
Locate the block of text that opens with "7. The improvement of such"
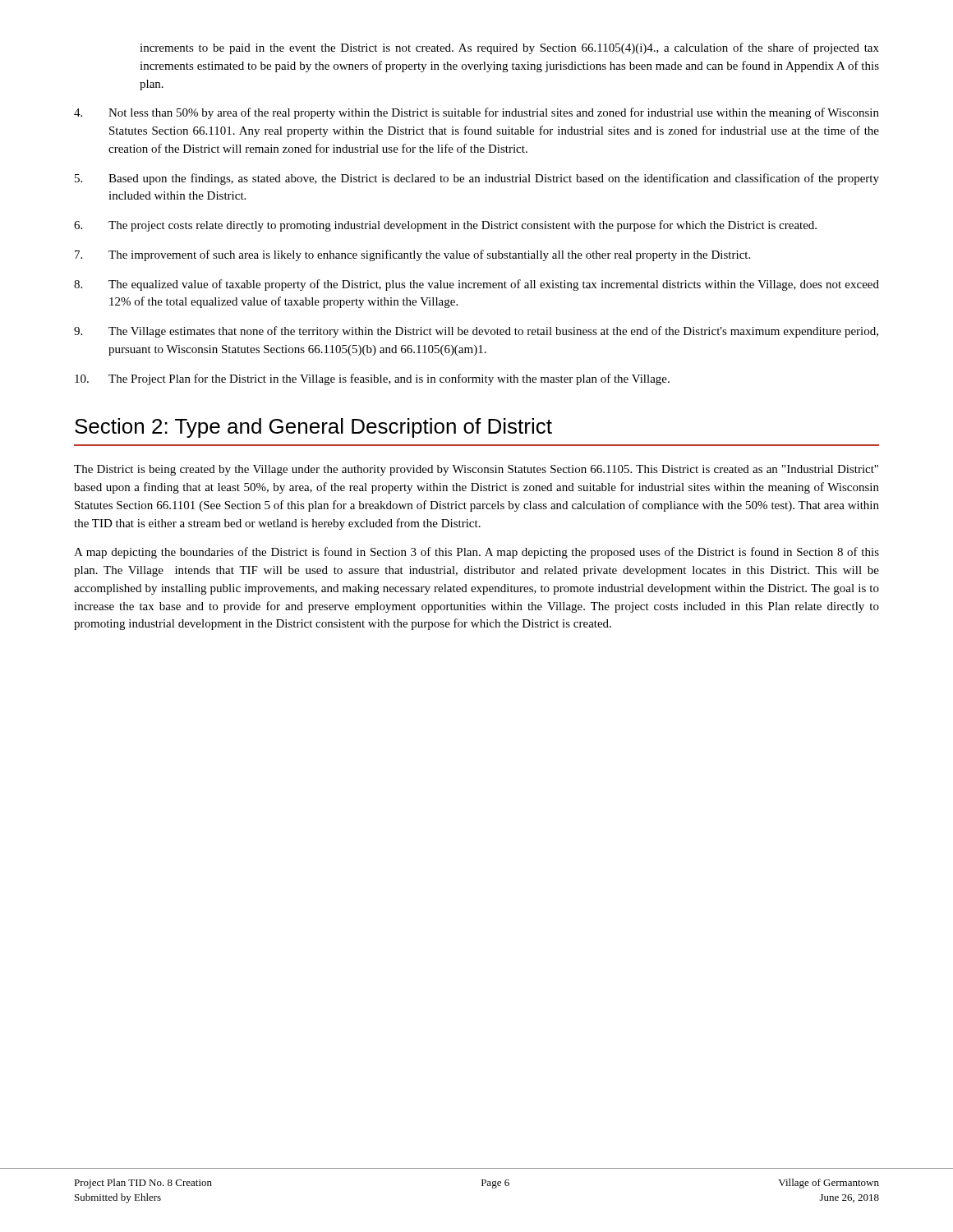point(476,255)
